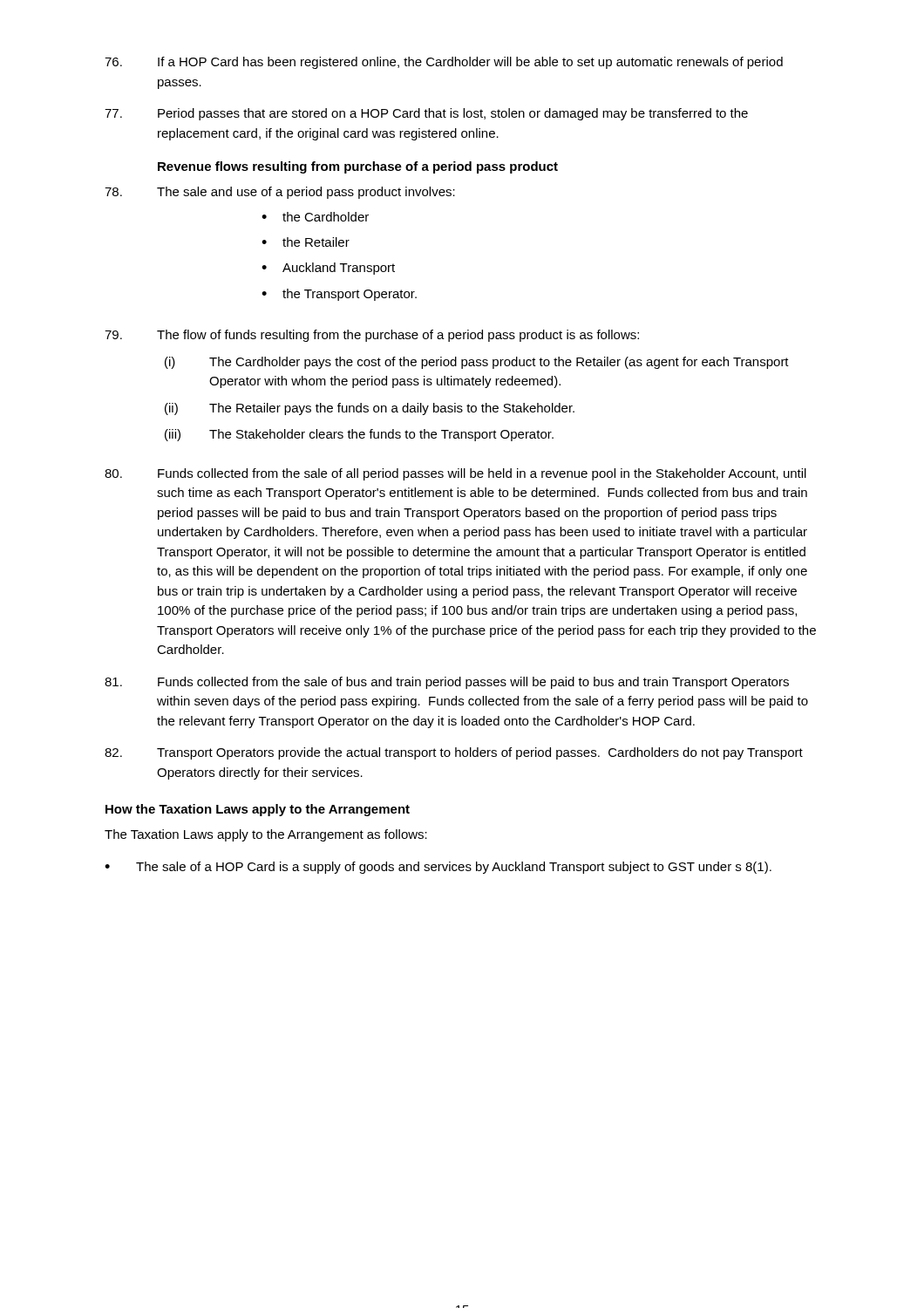The image size is (924, 1308).
Task: Navigate to the region starting "76. If a HOP Card has"
Action: click(x=462, y=72)
